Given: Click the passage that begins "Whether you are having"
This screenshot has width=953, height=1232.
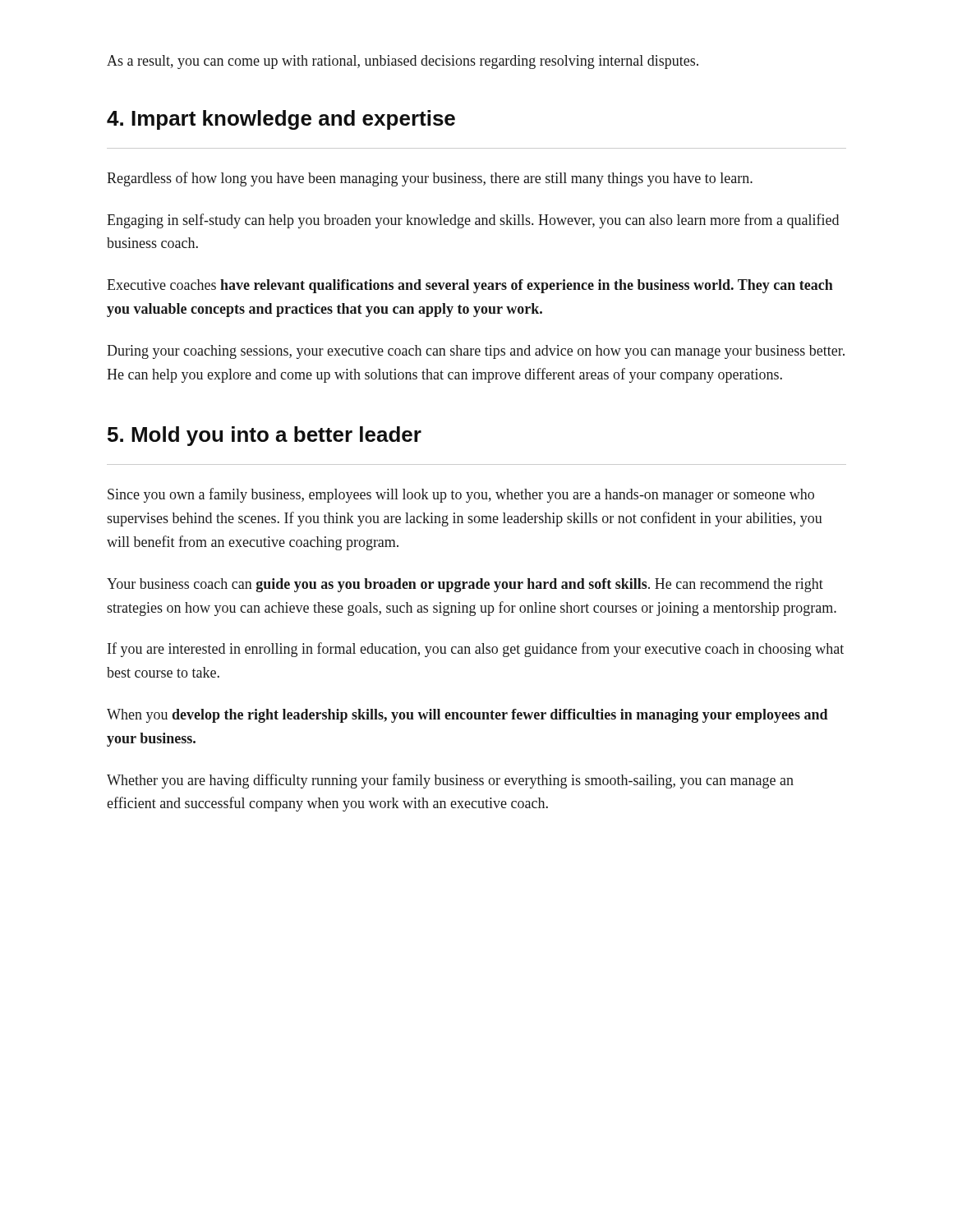Looking at the screenshot, I should click(x=450, y=792).
